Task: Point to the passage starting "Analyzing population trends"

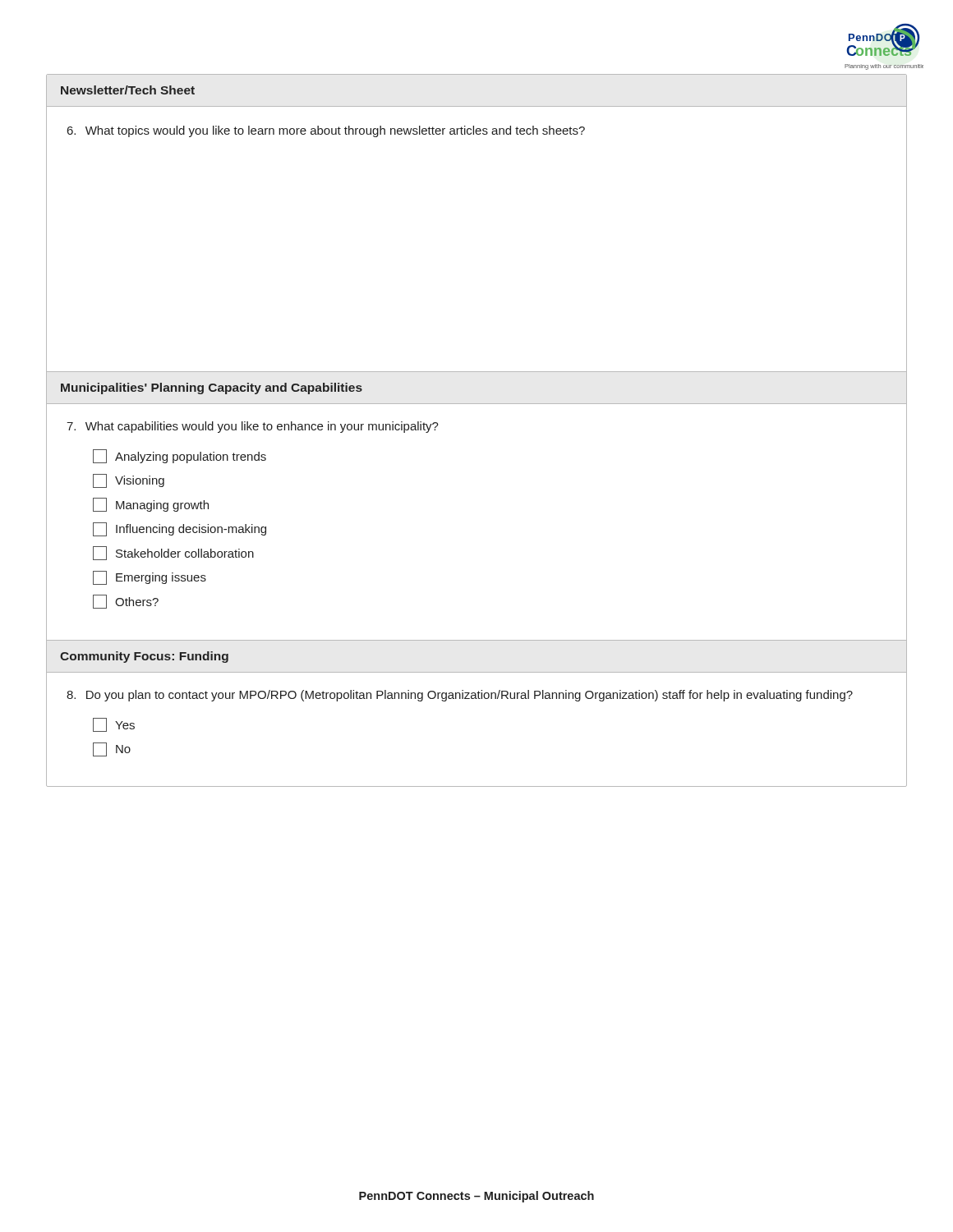Action: (180, 456)
